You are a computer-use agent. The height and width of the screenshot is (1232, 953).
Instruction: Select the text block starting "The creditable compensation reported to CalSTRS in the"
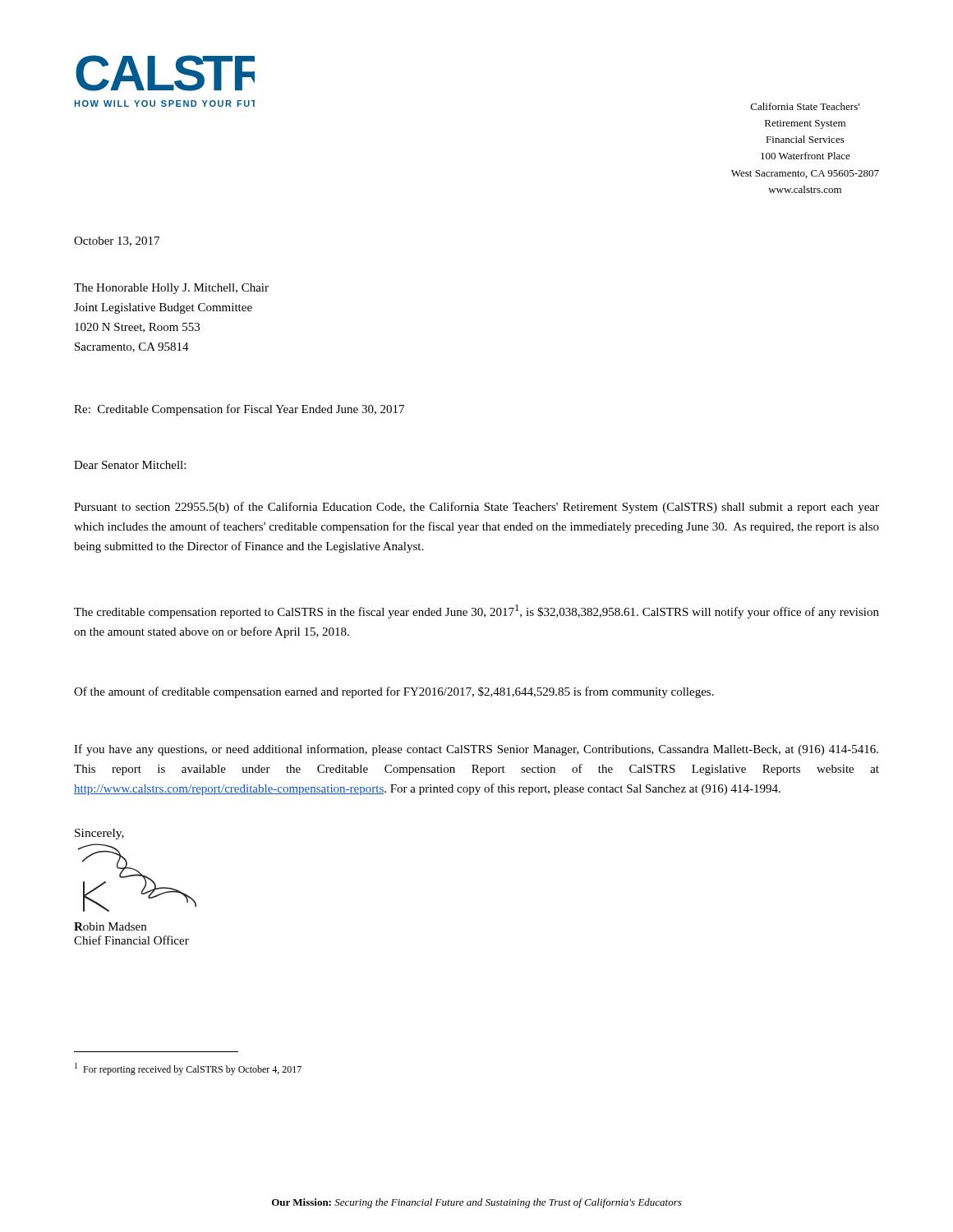[x=476, y=620]
